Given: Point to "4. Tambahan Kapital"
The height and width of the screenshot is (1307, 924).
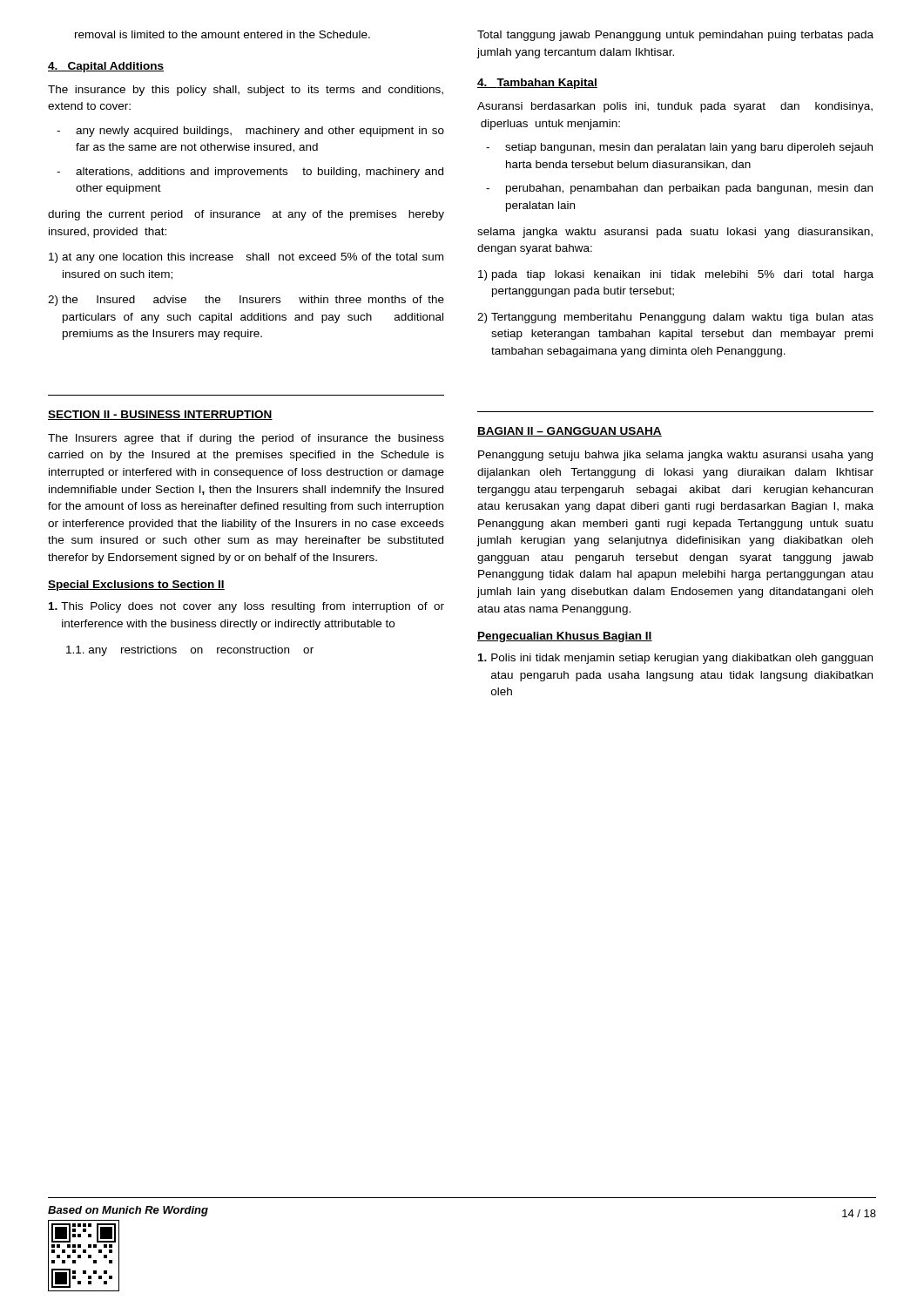Looking at the screenshot, I should [537, 82].
